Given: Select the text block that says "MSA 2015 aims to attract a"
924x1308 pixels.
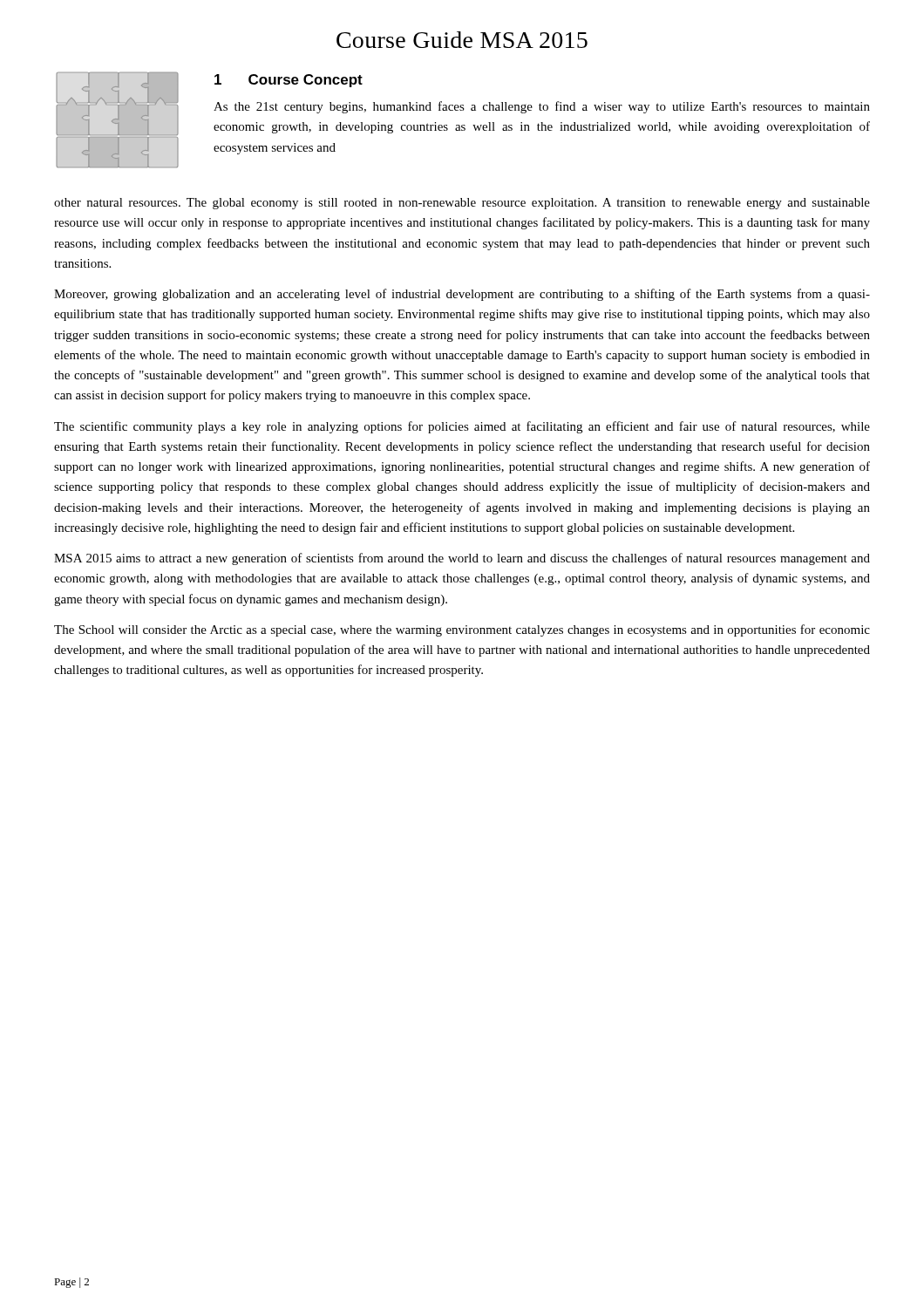Looking at the screenshot, I should coord(462,578).
